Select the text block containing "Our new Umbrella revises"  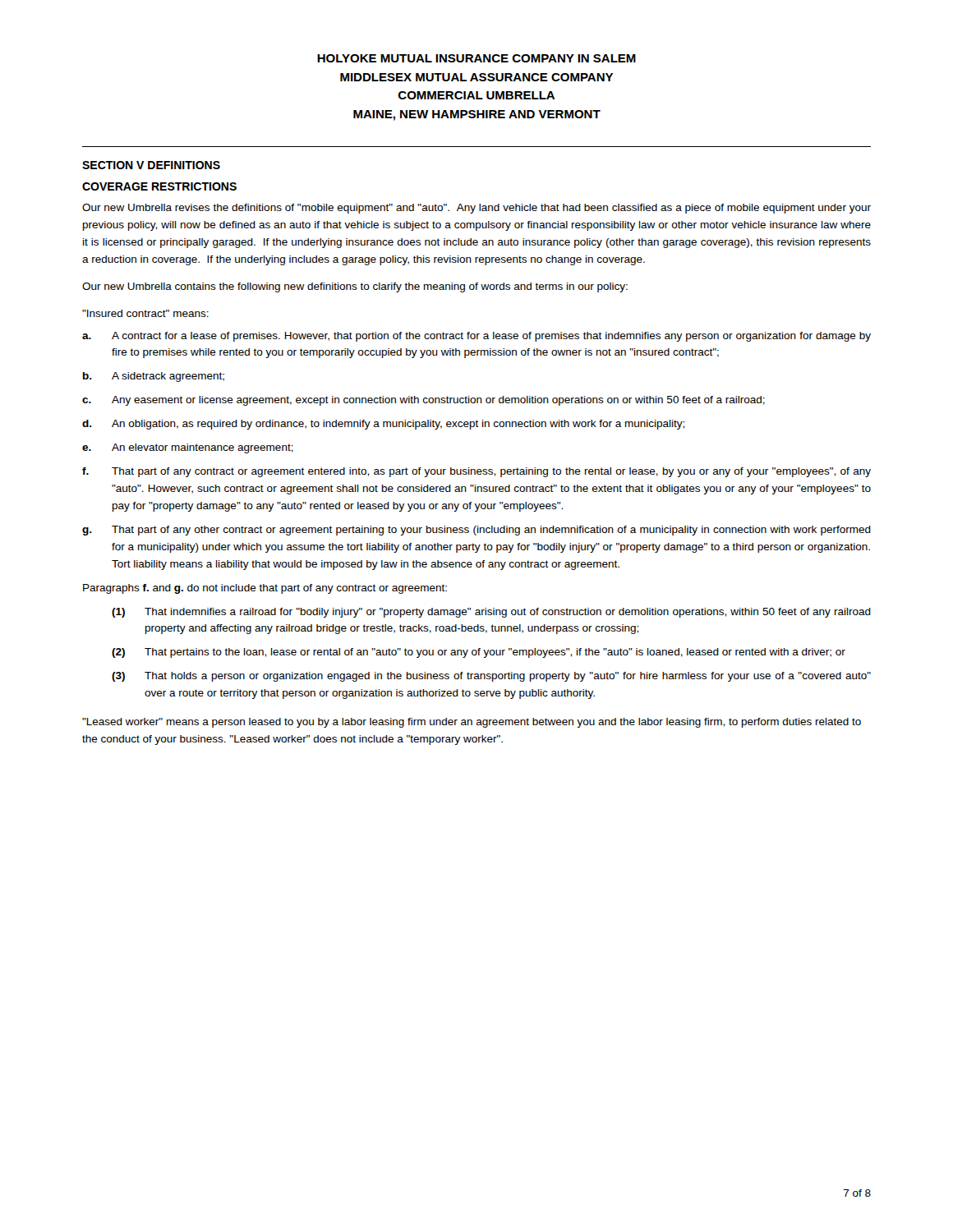pyautogui.click(x=476, y=233)
